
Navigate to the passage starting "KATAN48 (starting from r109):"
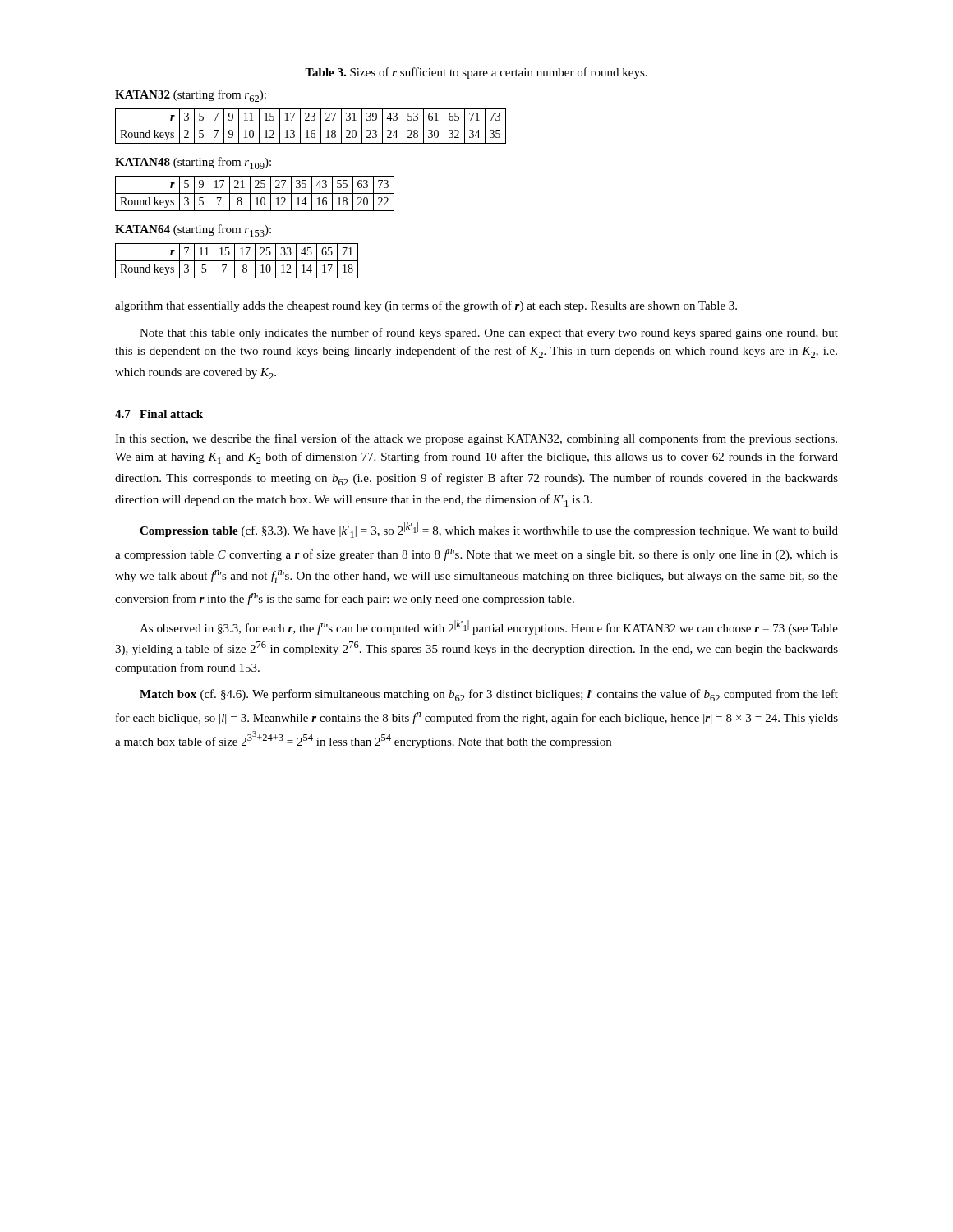click(x=194, y=163)
